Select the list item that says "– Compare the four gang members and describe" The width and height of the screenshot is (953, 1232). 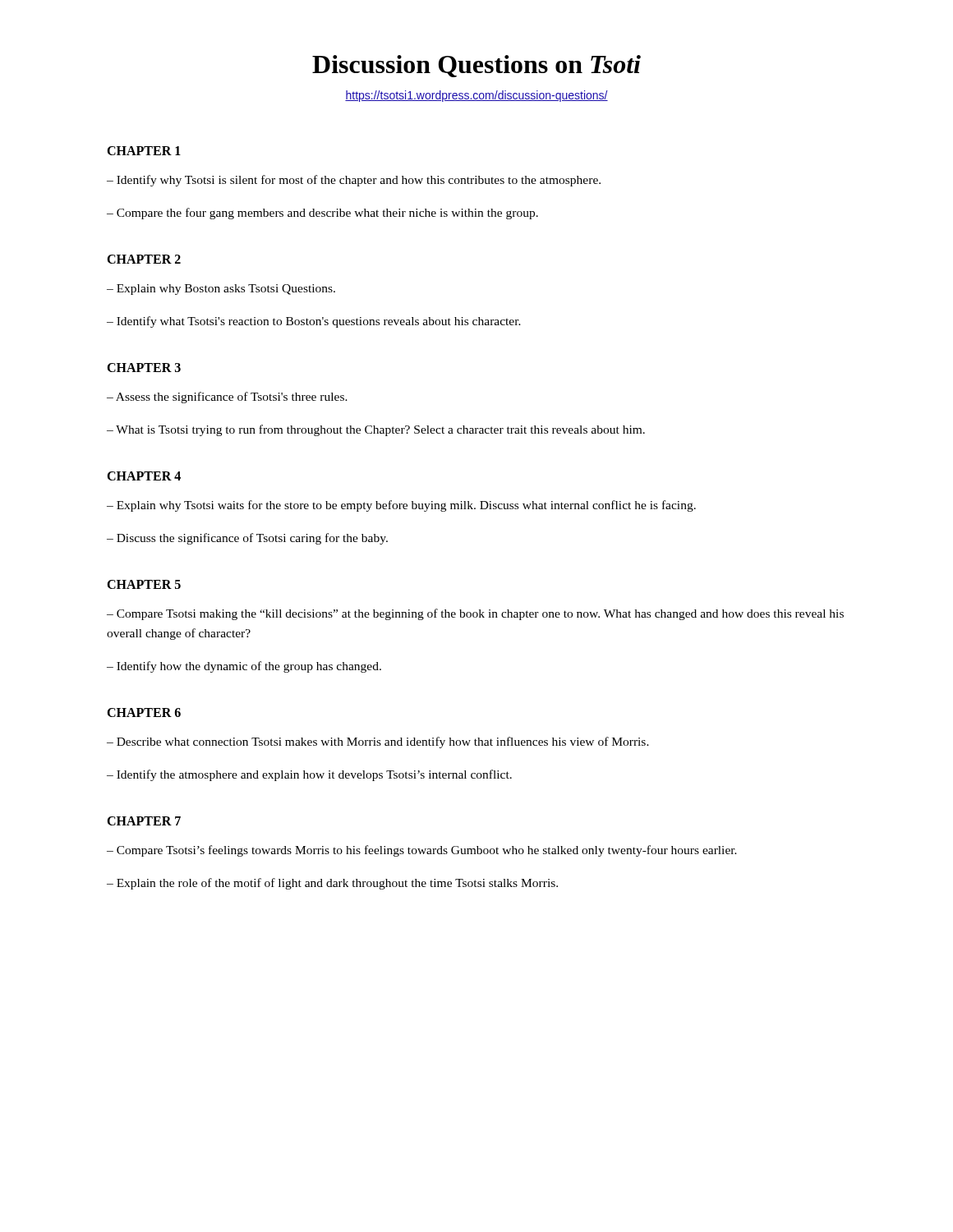click(323, 212)
